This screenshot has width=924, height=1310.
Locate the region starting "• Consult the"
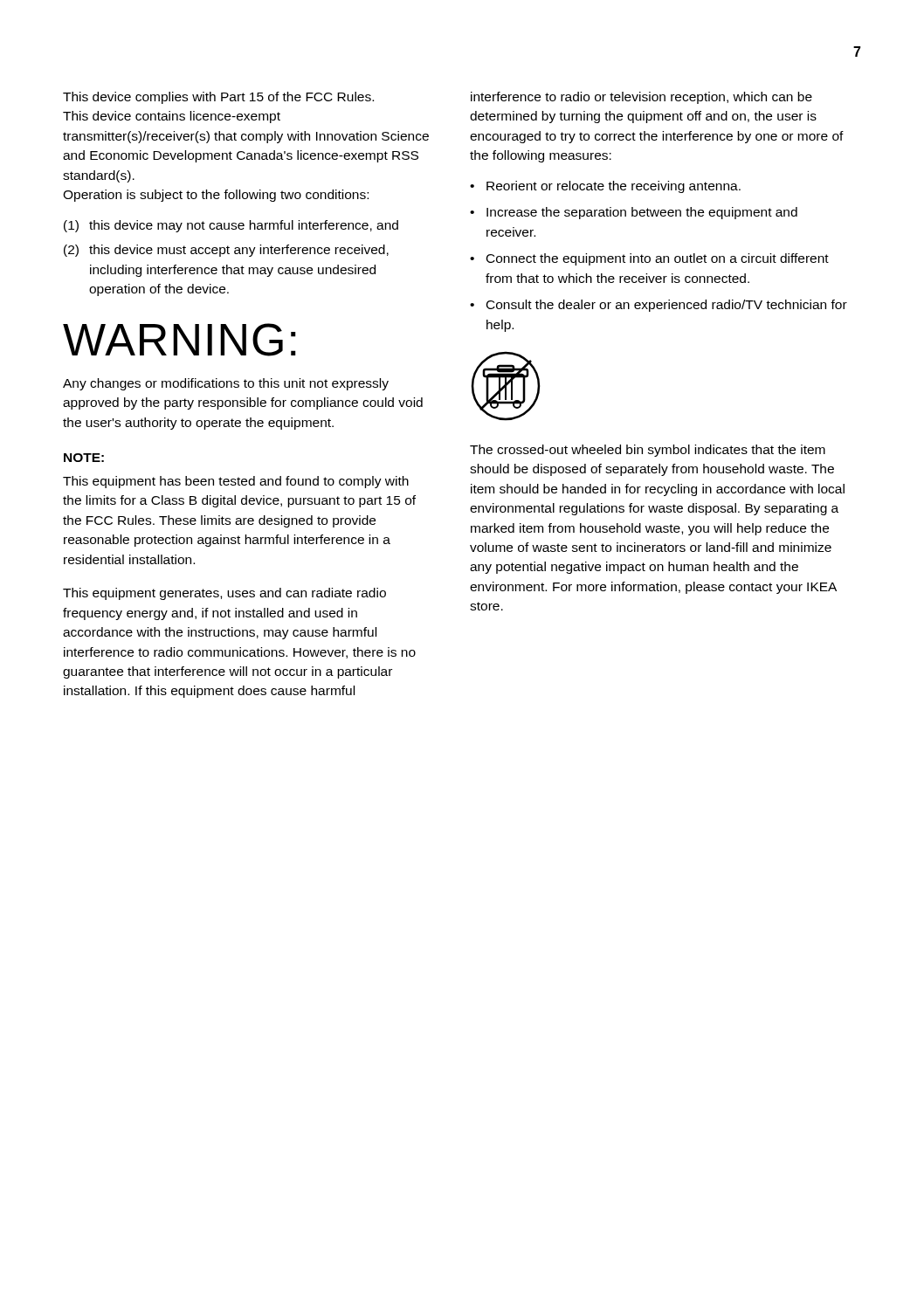pyautogui.click(x=658, y=315)
